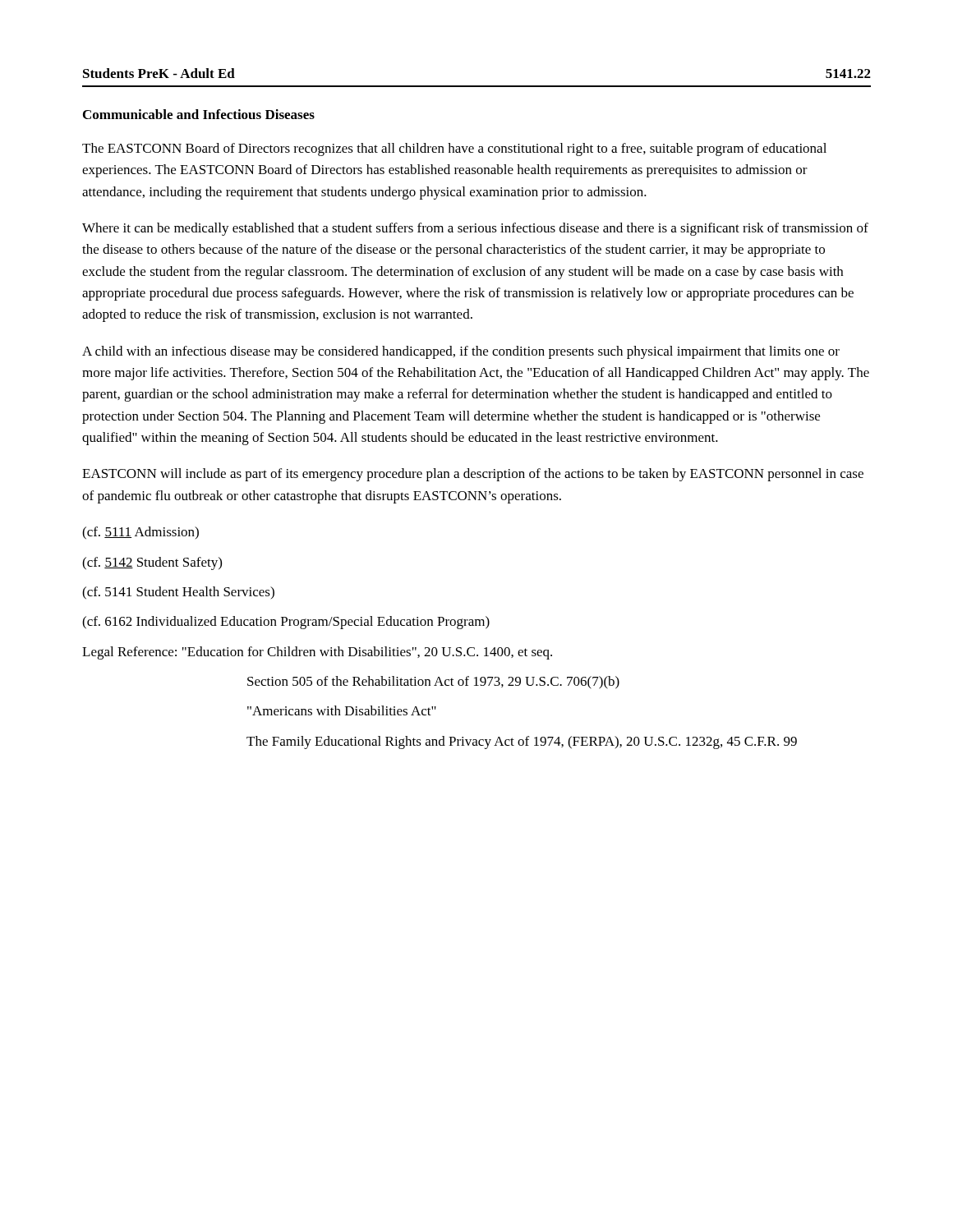This screenshot has width=953, height=1232.
Task: Click on the text block starting "(cf. 5142 Student Safety)"
Action: (x=152, y=562)
